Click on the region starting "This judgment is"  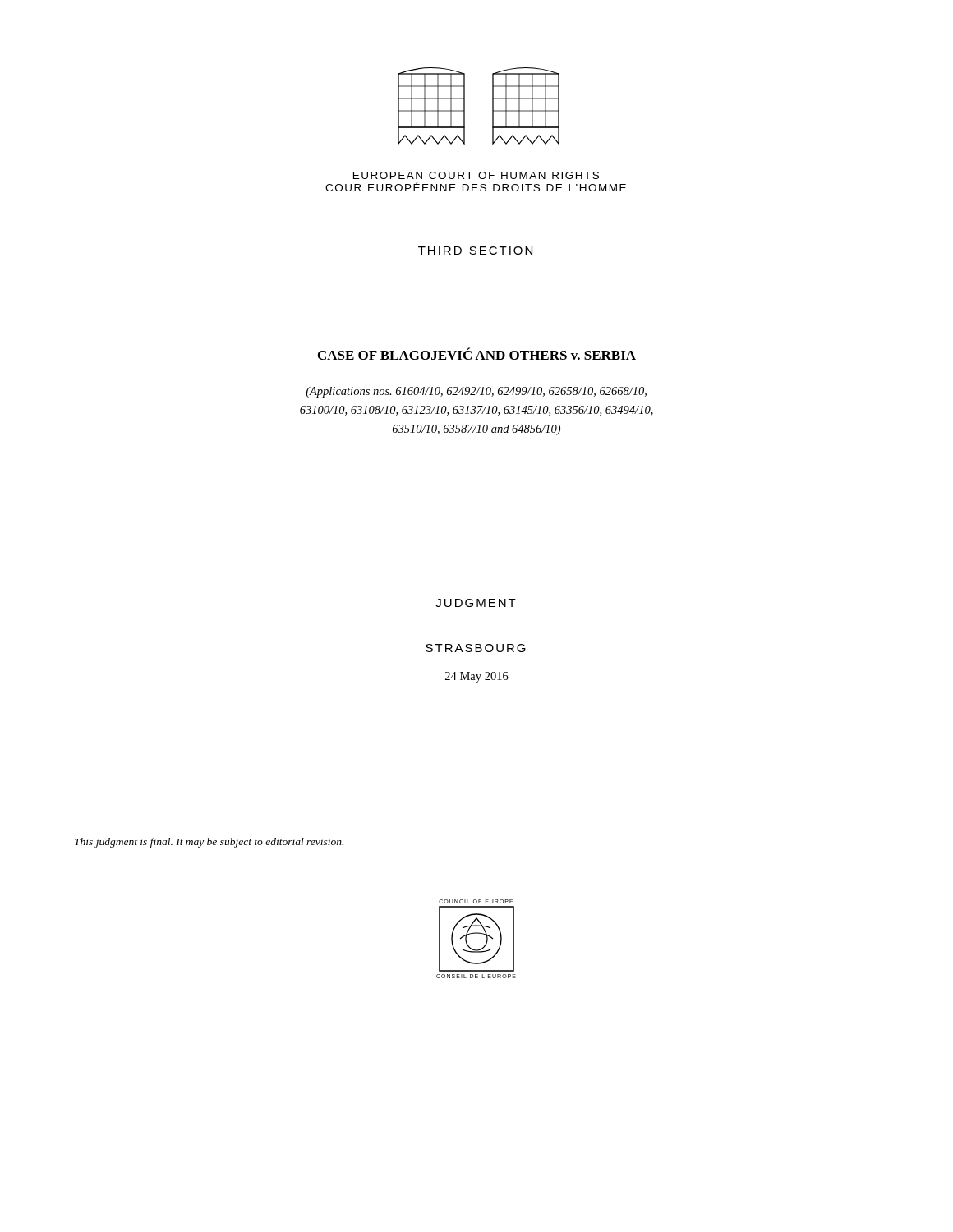[x=209, y=841]
